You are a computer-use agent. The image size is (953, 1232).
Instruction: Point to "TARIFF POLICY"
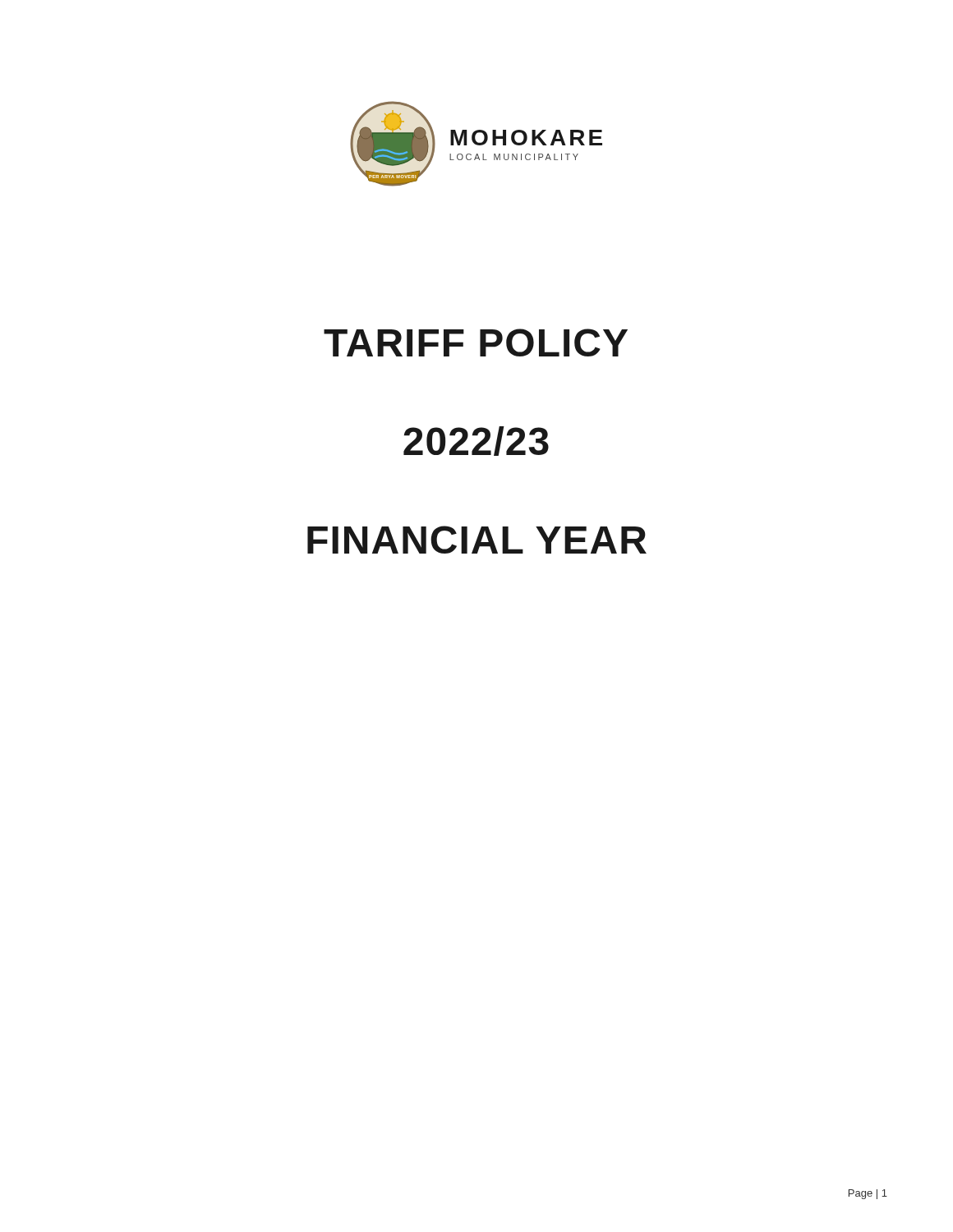[x=476, y=343]
